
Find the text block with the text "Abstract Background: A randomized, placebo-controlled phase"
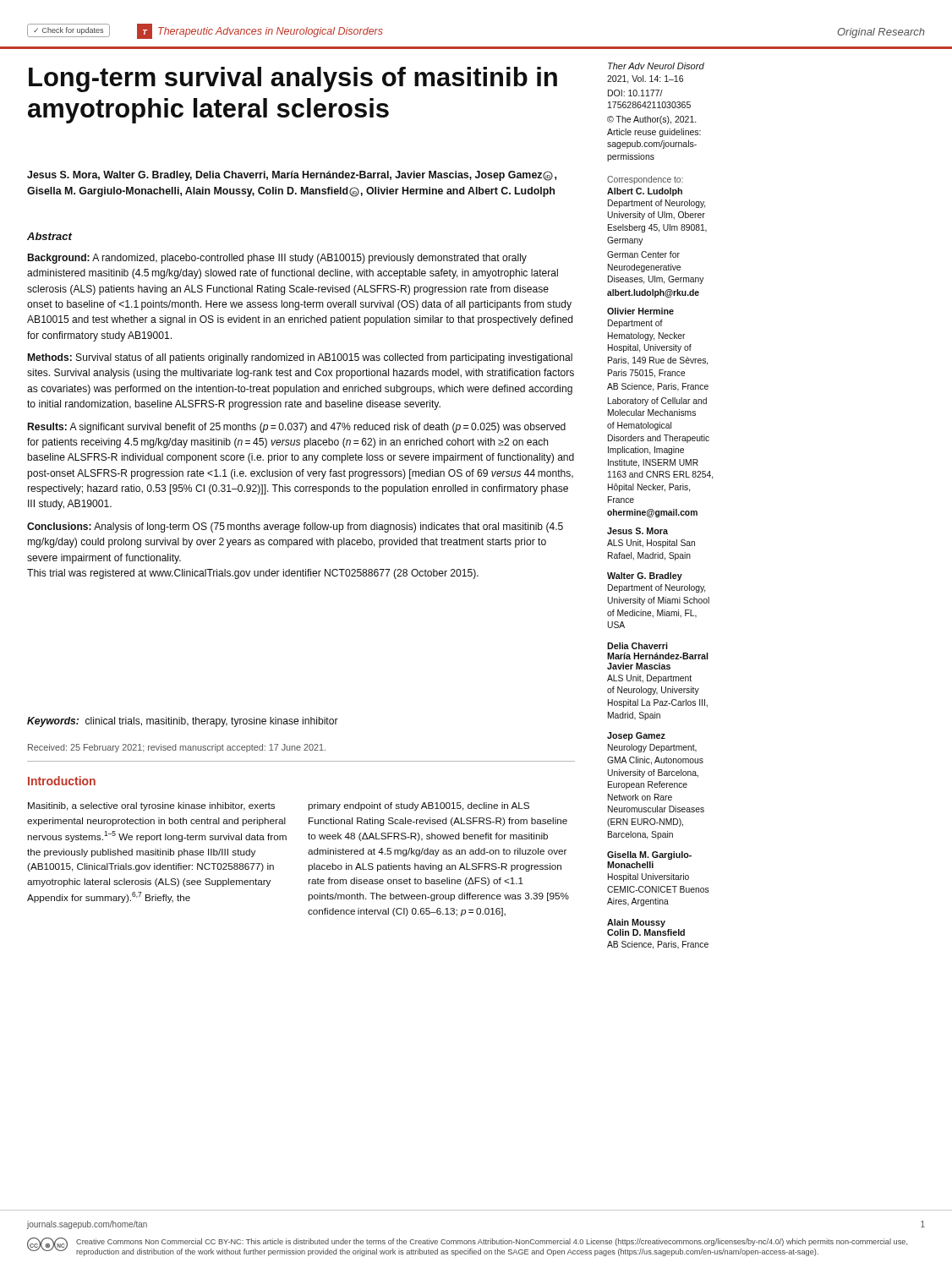coord(301,405)
